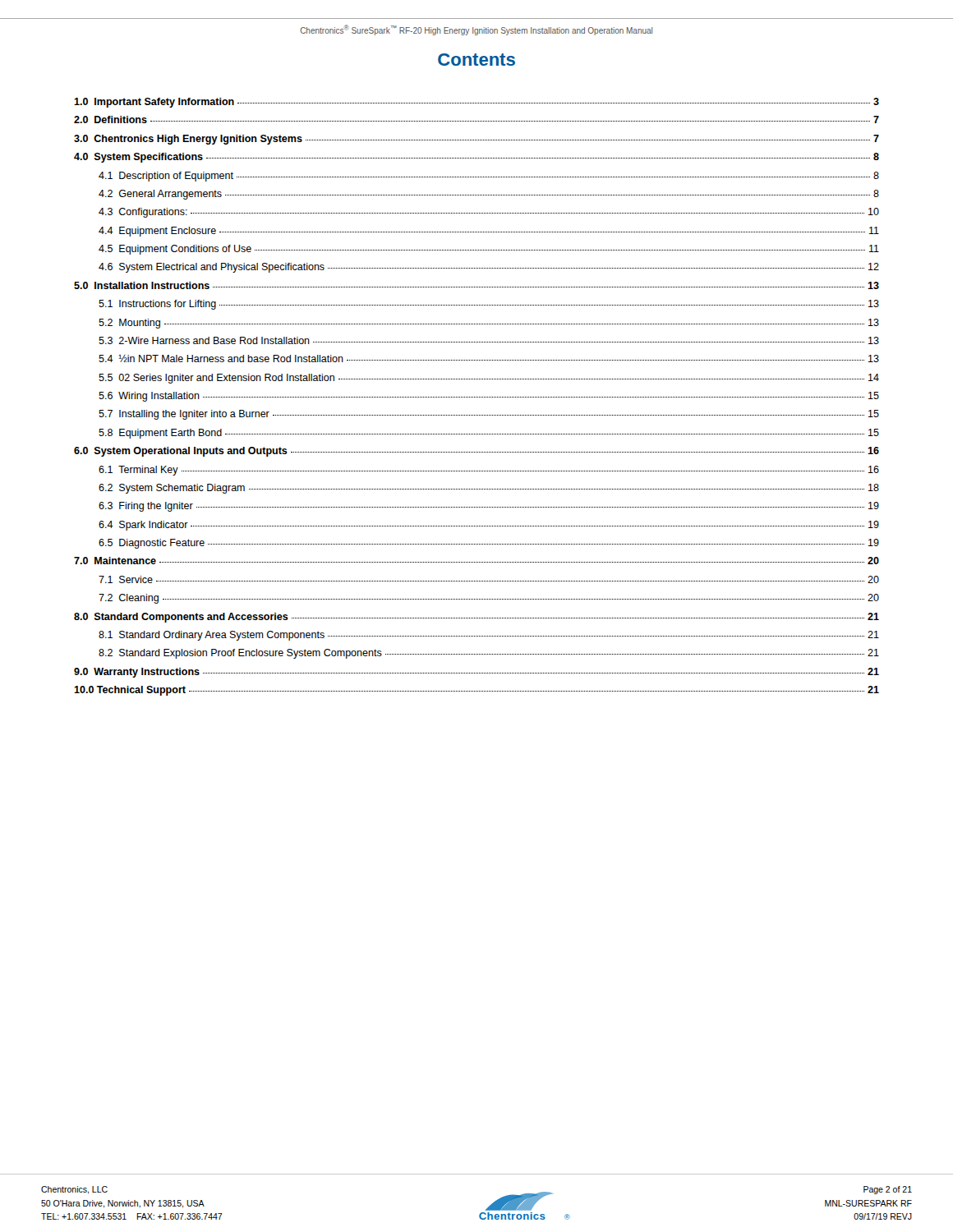Navigate to the block starting "5.3 2-Wire Harness and Base Rod Installation 13"
The image size is (953, 1232).
(489, 341)
